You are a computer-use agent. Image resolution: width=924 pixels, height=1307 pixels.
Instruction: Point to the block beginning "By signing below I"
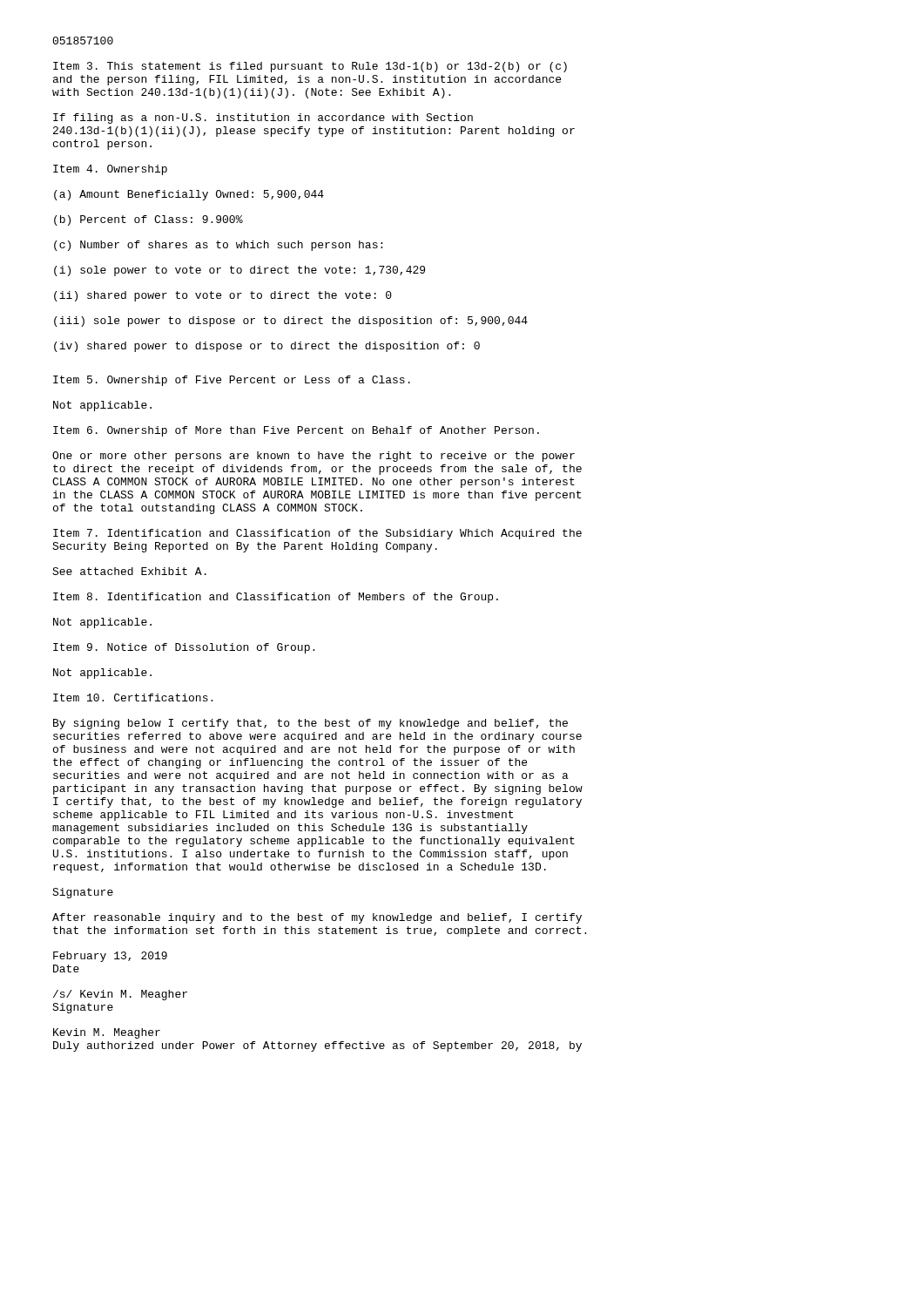317,796
